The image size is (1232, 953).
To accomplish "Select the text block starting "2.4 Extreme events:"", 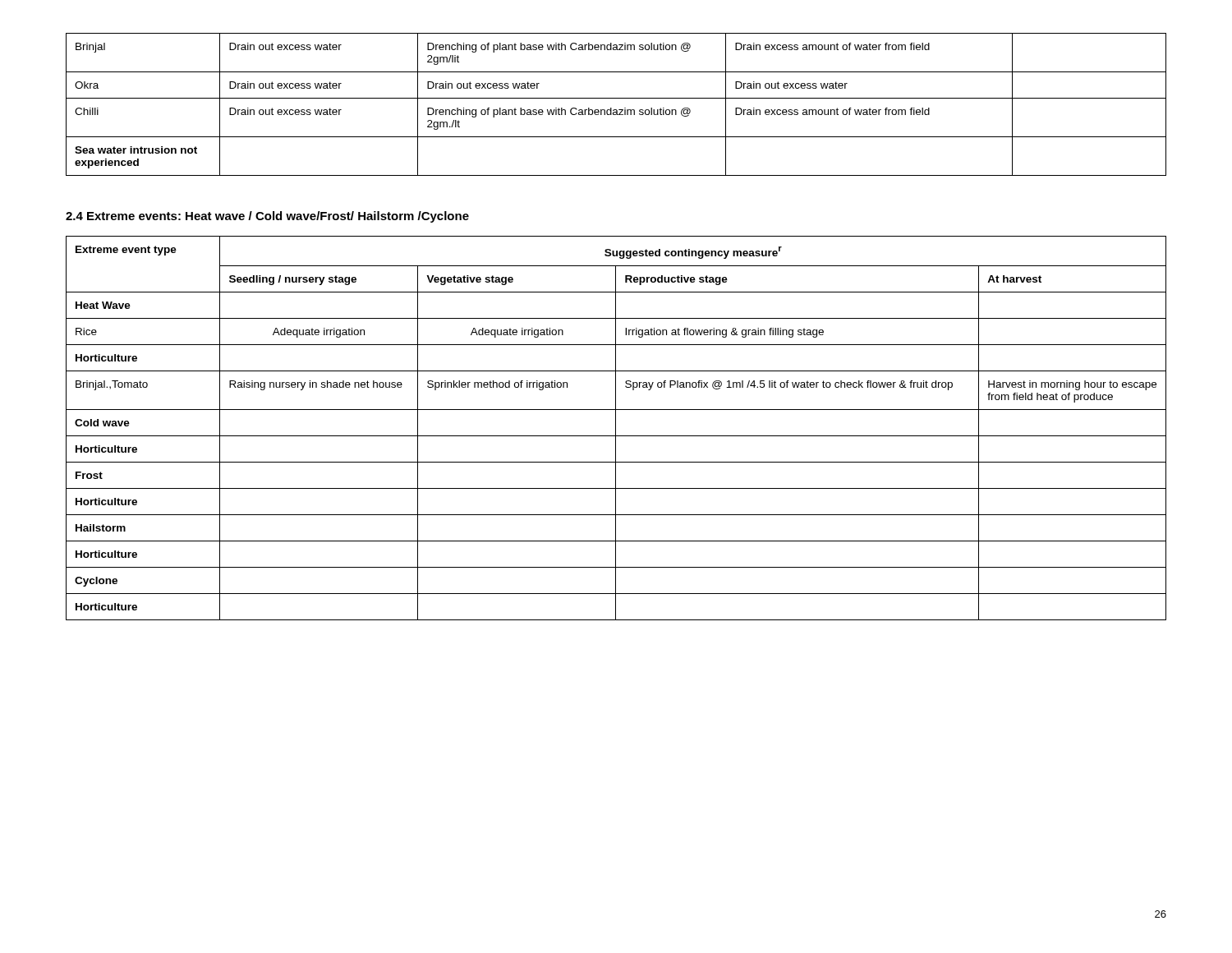I will click(267, 216).
